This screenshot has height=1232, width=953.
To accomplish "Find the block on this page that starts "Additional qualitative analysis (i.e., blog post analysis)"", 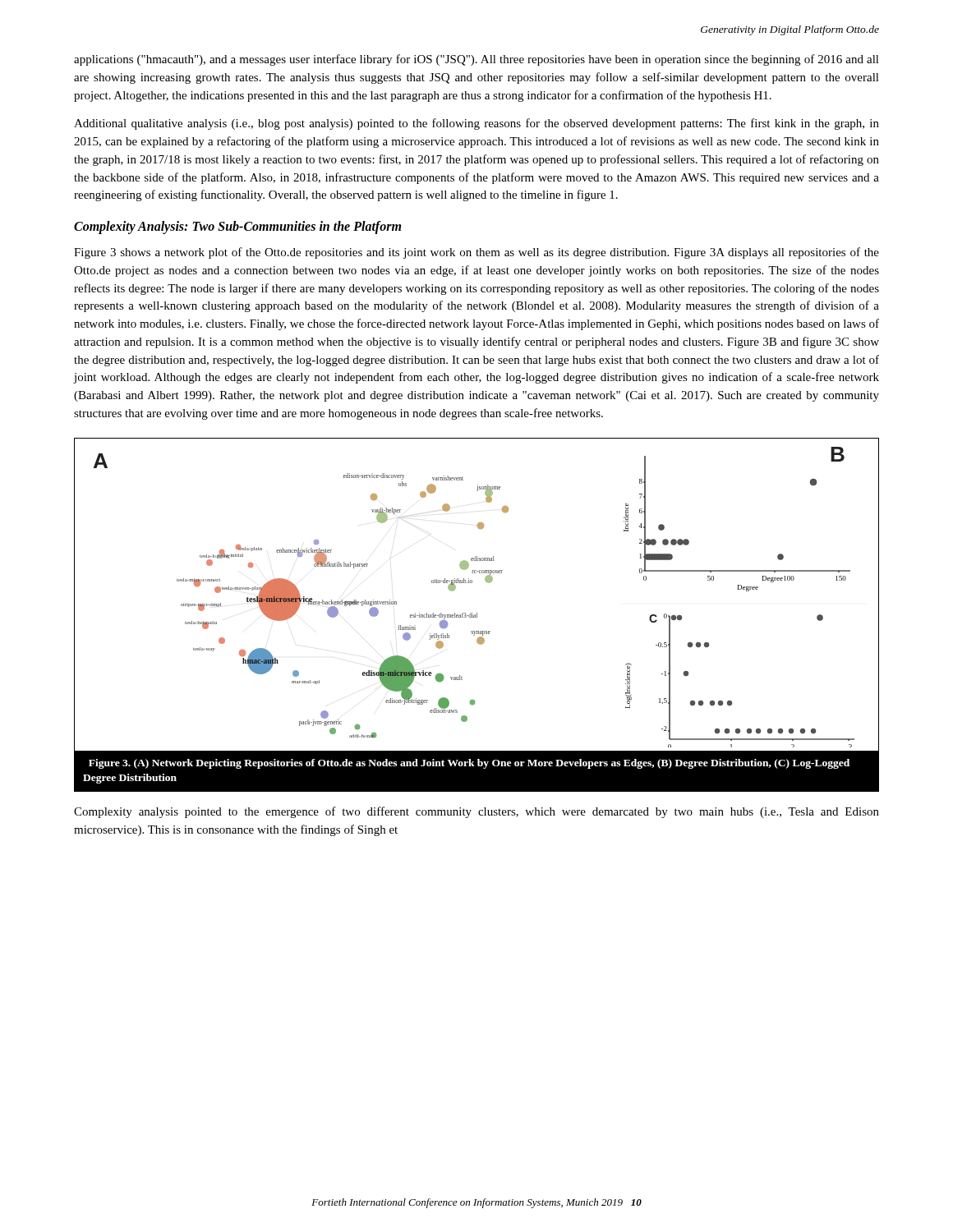I will point(476,160).
